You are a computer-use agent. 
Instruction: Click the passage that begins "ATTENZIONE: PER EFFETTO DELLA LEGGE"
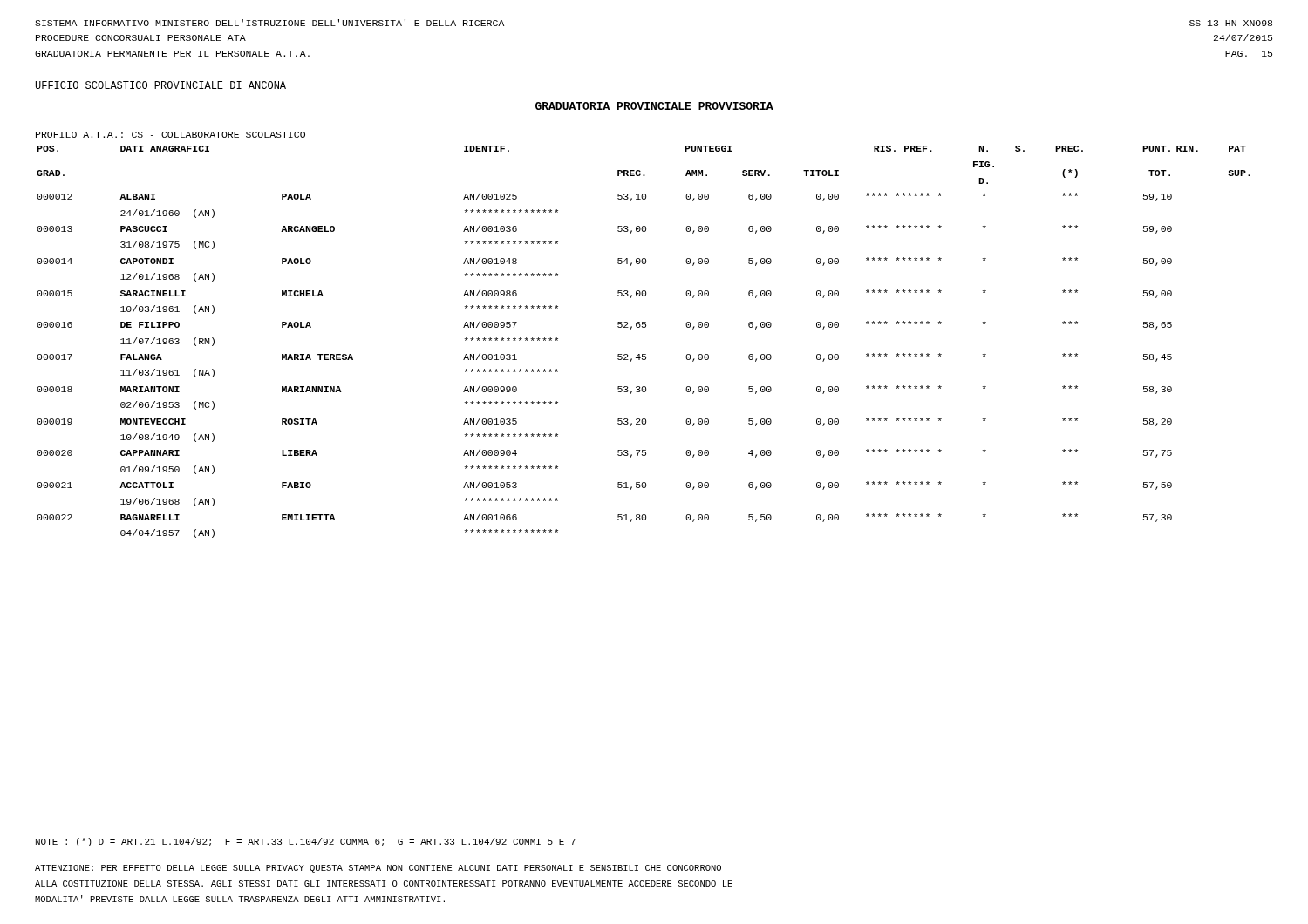coord(384,884)
